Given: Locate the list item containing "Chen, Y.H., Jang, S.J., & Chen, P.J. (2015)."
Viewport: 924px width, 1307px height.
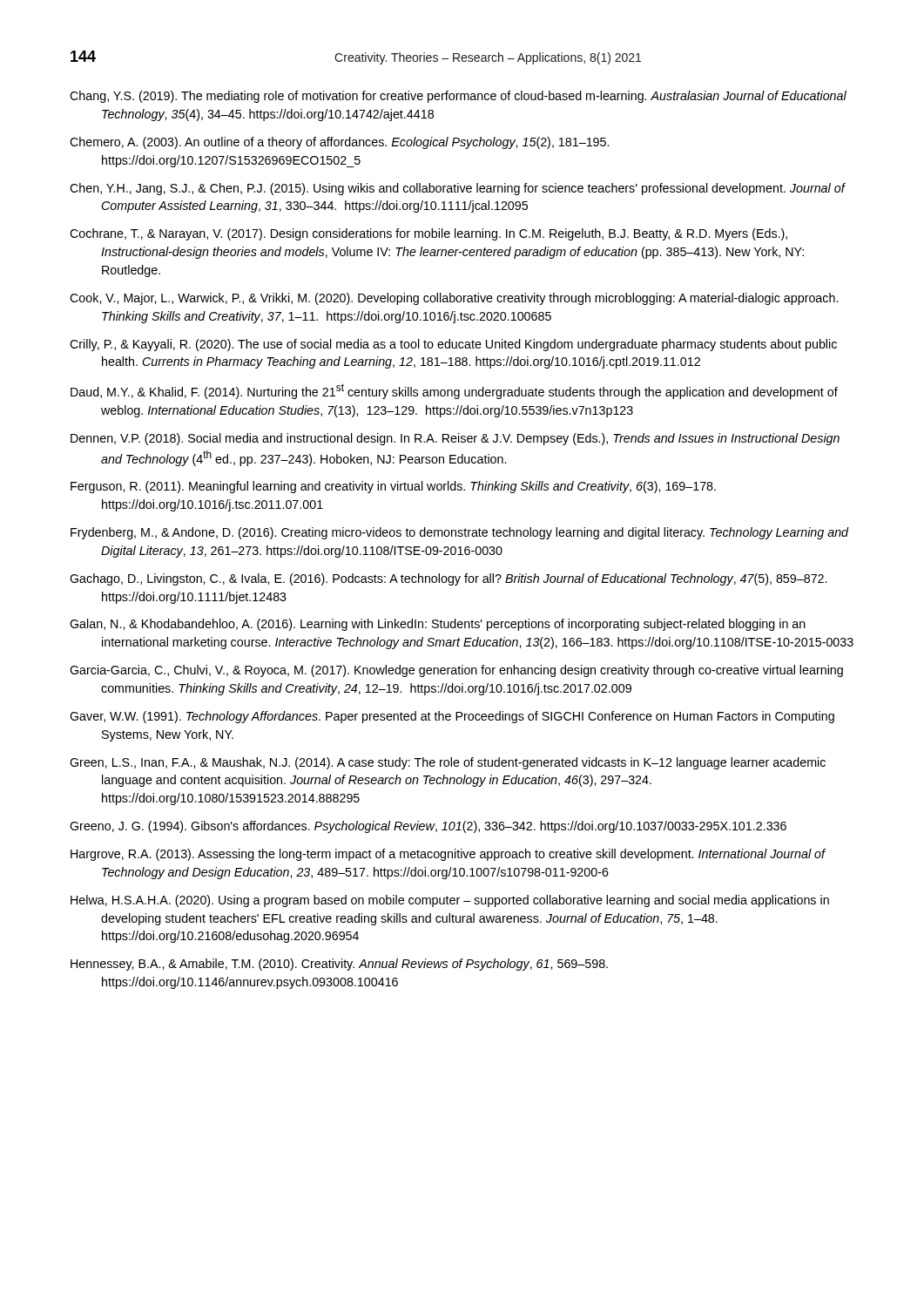Looking at the screenshot, I should pos(457,197).
